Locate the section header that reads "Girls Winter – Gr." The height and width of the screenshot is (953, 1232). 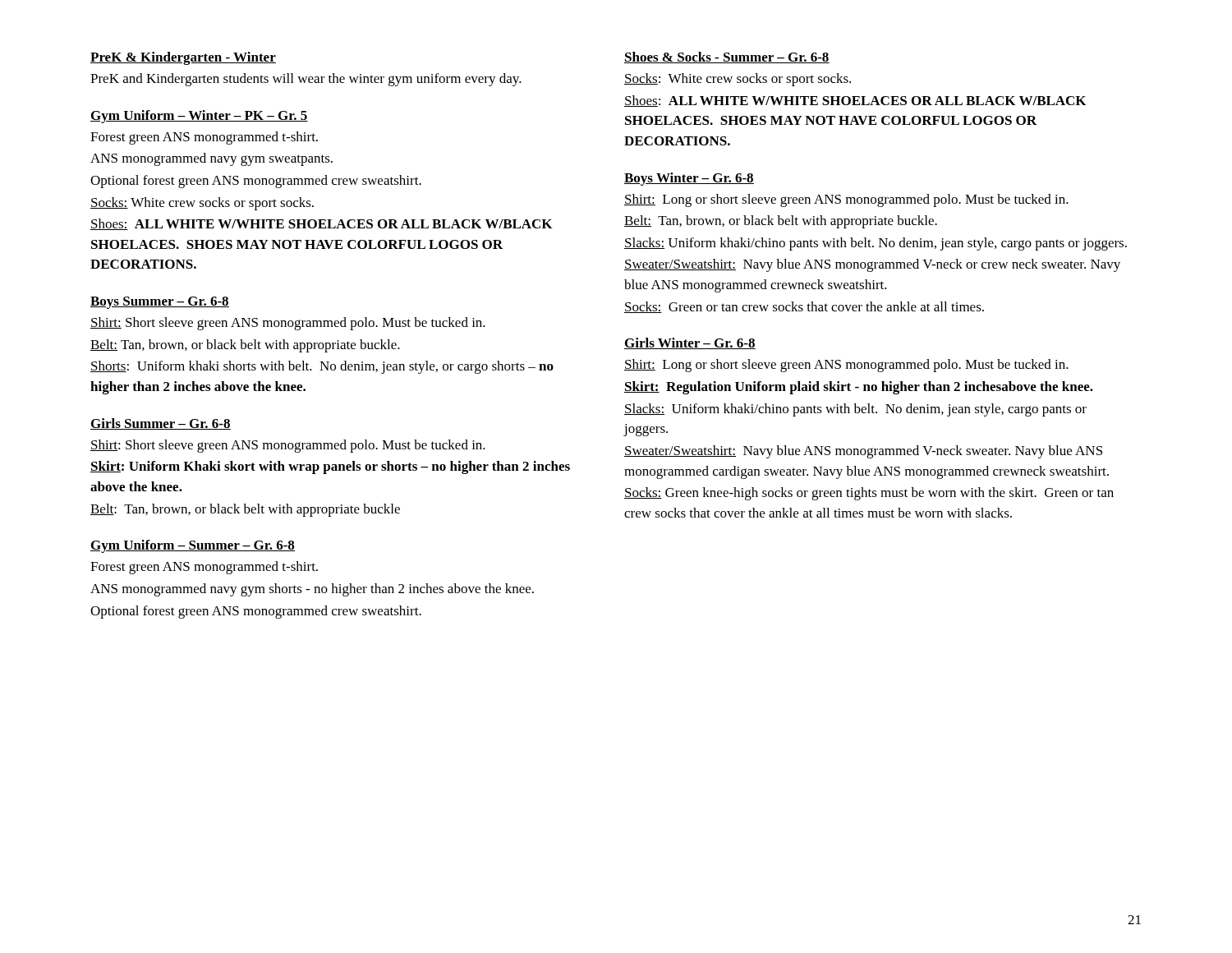point(690,343)
